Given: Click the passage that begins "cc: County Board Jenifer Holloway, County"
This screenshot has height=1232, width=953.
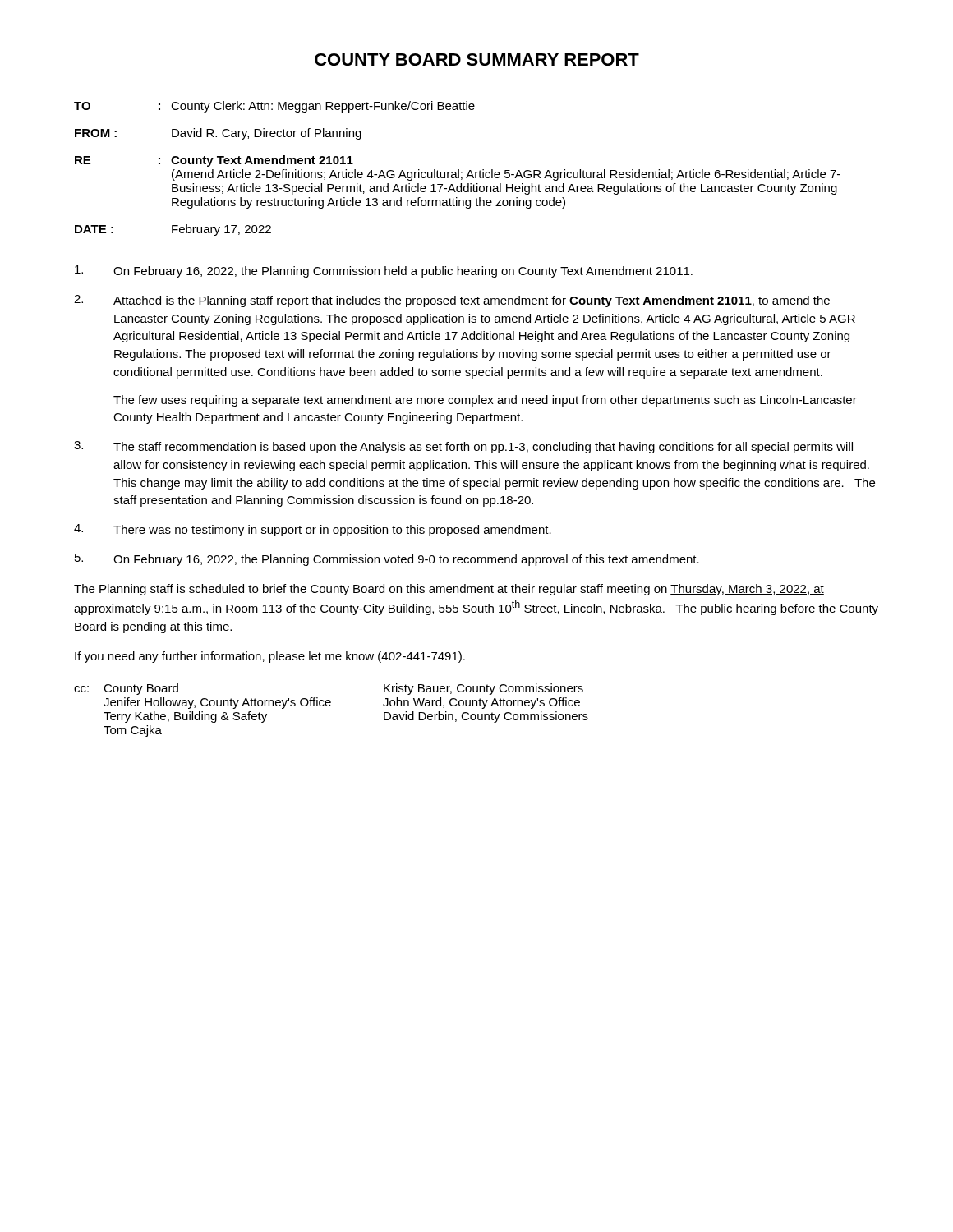Looking at the screenshot, I should point(476,708).
